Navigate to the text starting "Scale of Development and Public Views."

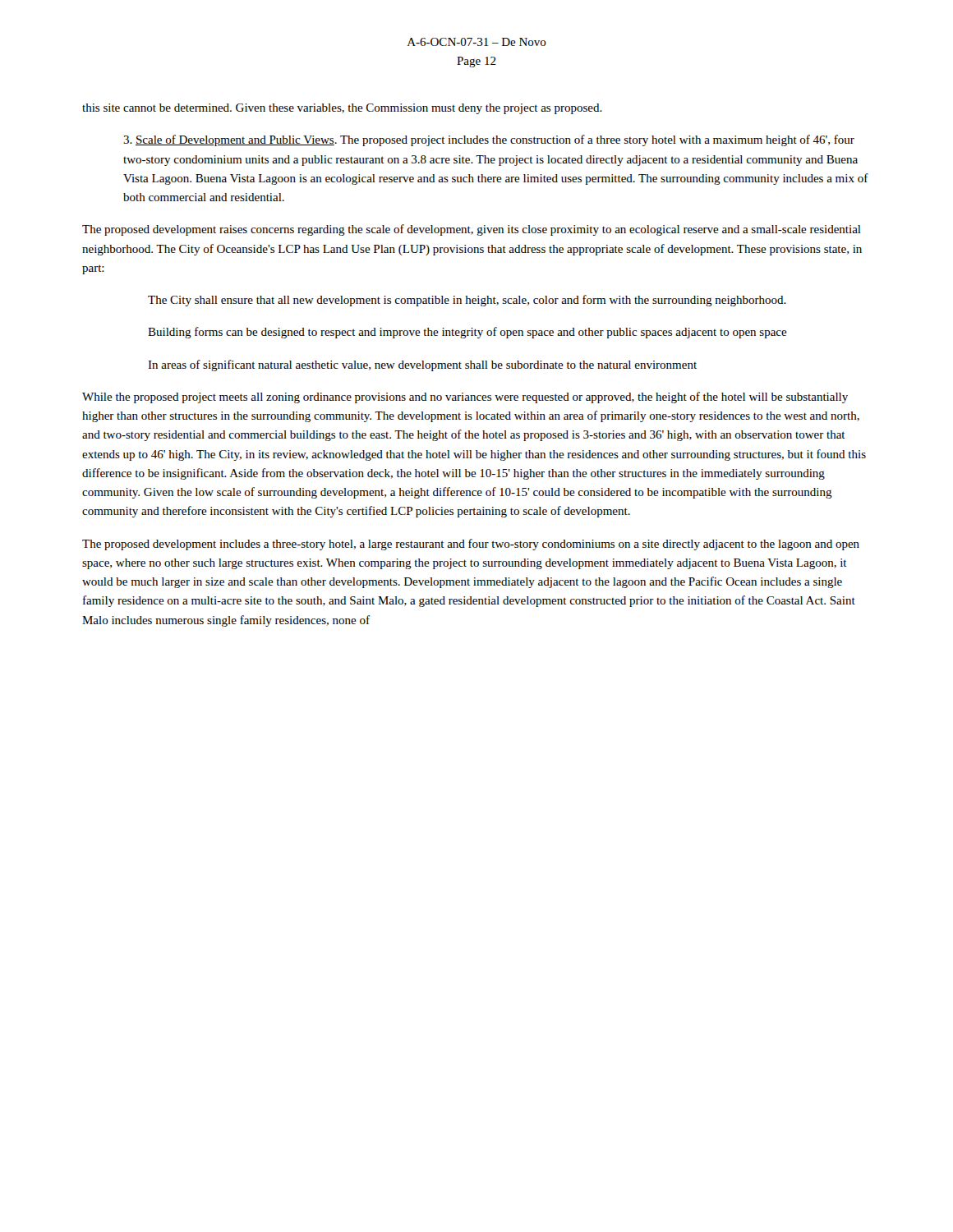[495, 168]
